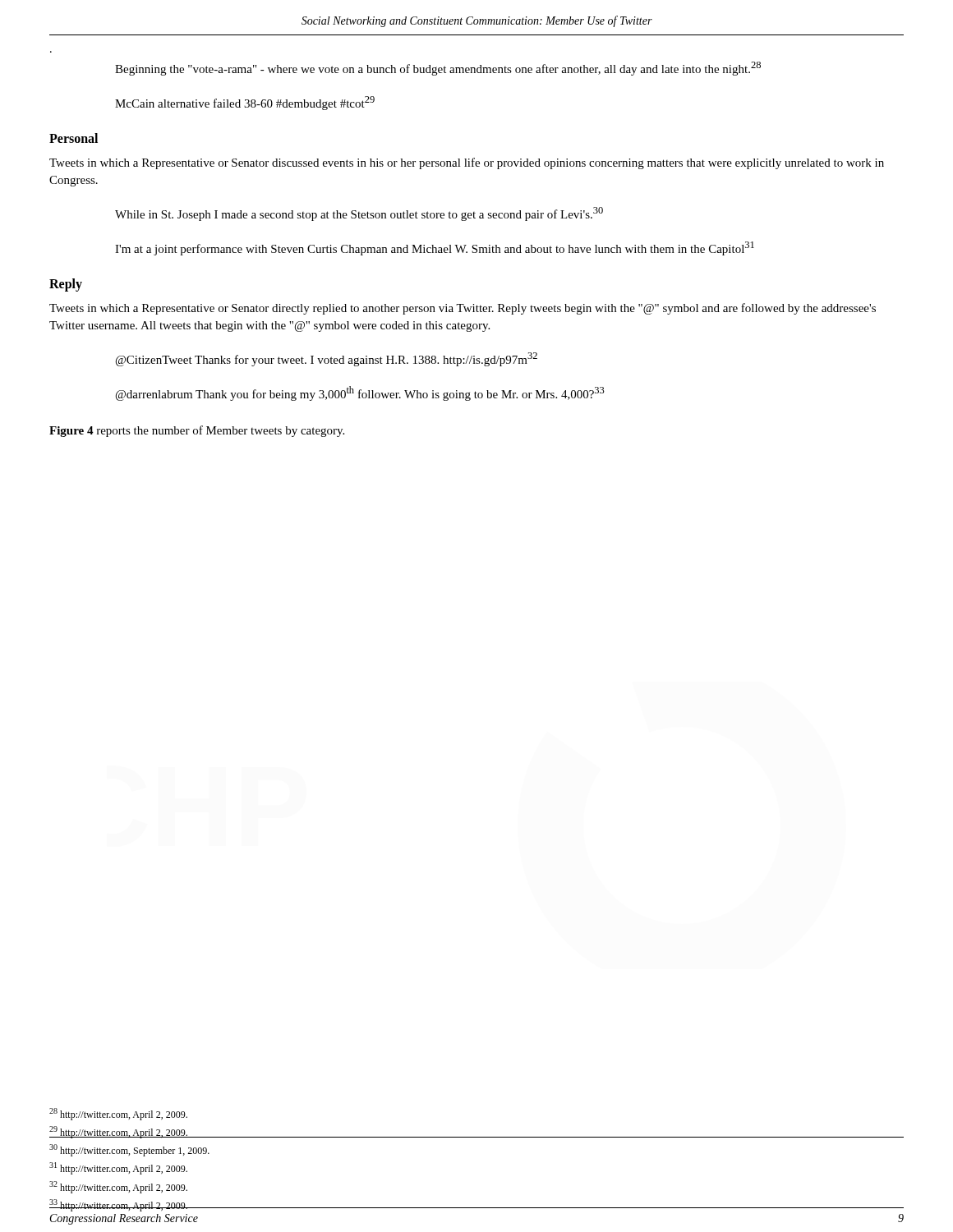
Task: Find the block starting "30 http://twitter.com, September"
Action: coord(130,1150)
